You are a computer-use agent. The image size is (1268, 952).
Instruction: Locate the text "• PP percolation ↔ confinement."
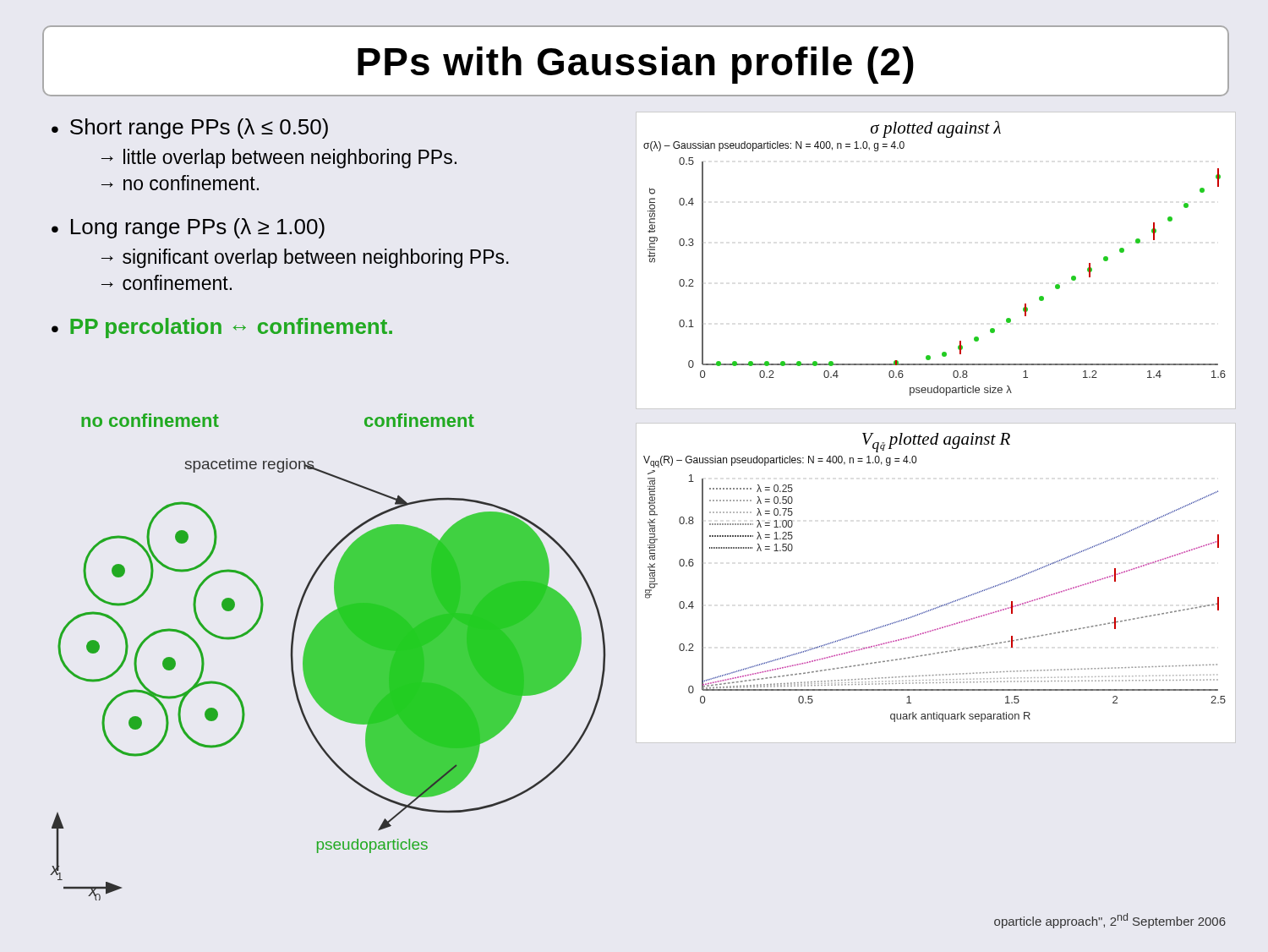click(x=222, y=328)
